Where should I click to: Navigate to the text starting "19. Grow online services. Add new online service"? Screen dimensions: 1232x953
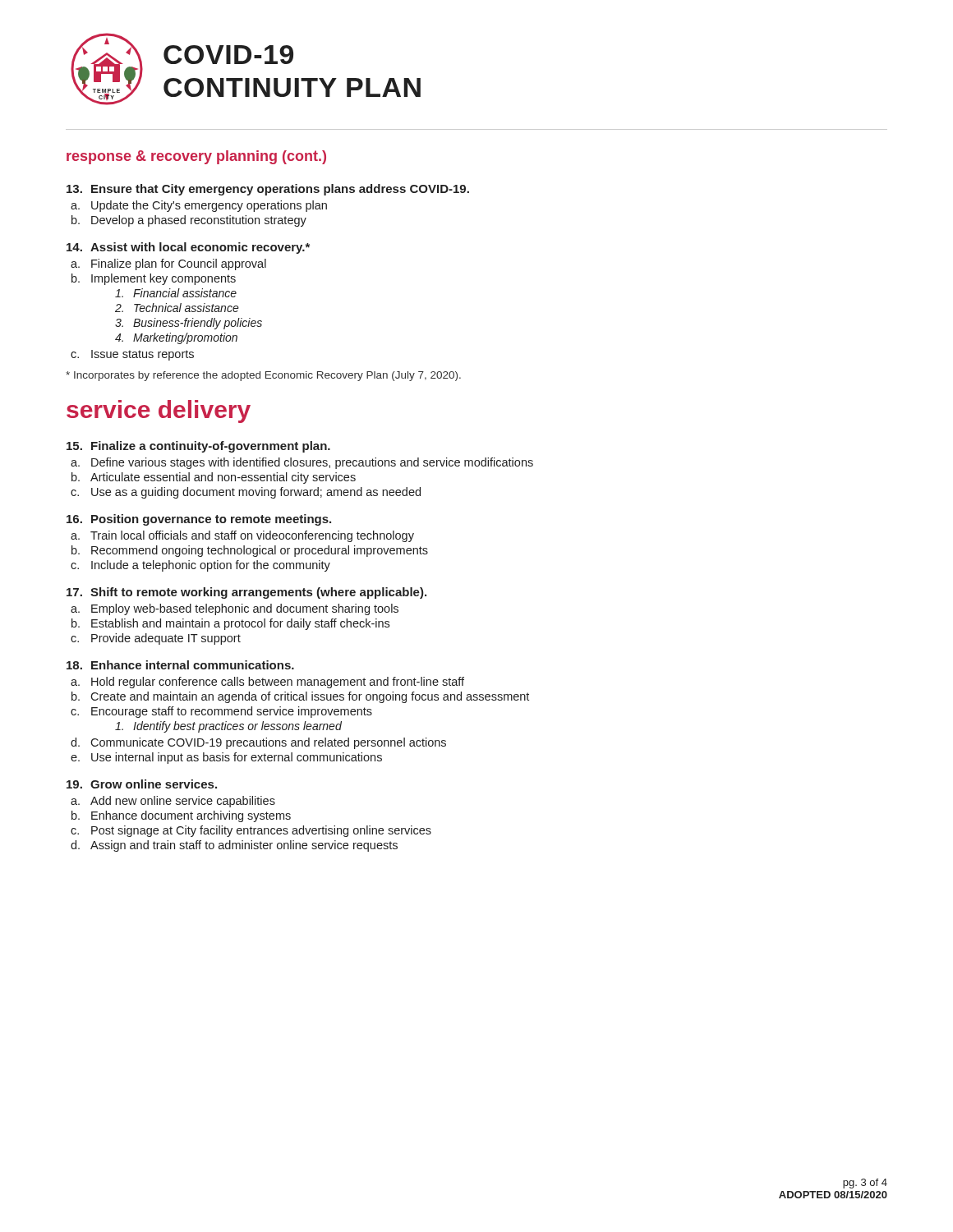142,784
